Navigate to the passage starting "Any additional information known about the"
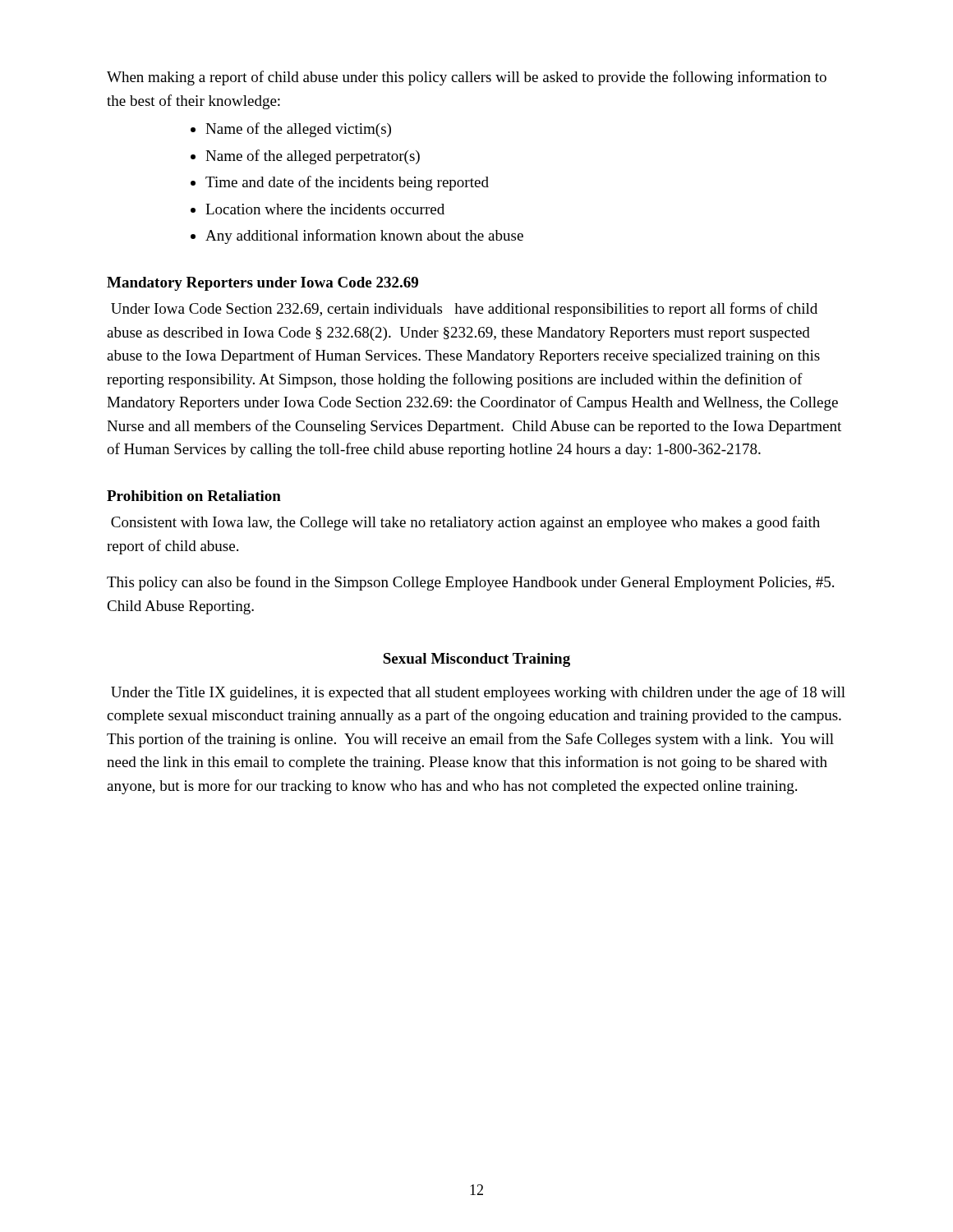The height and width of the screenshot is (1232, 953). (x=364, y=235)
